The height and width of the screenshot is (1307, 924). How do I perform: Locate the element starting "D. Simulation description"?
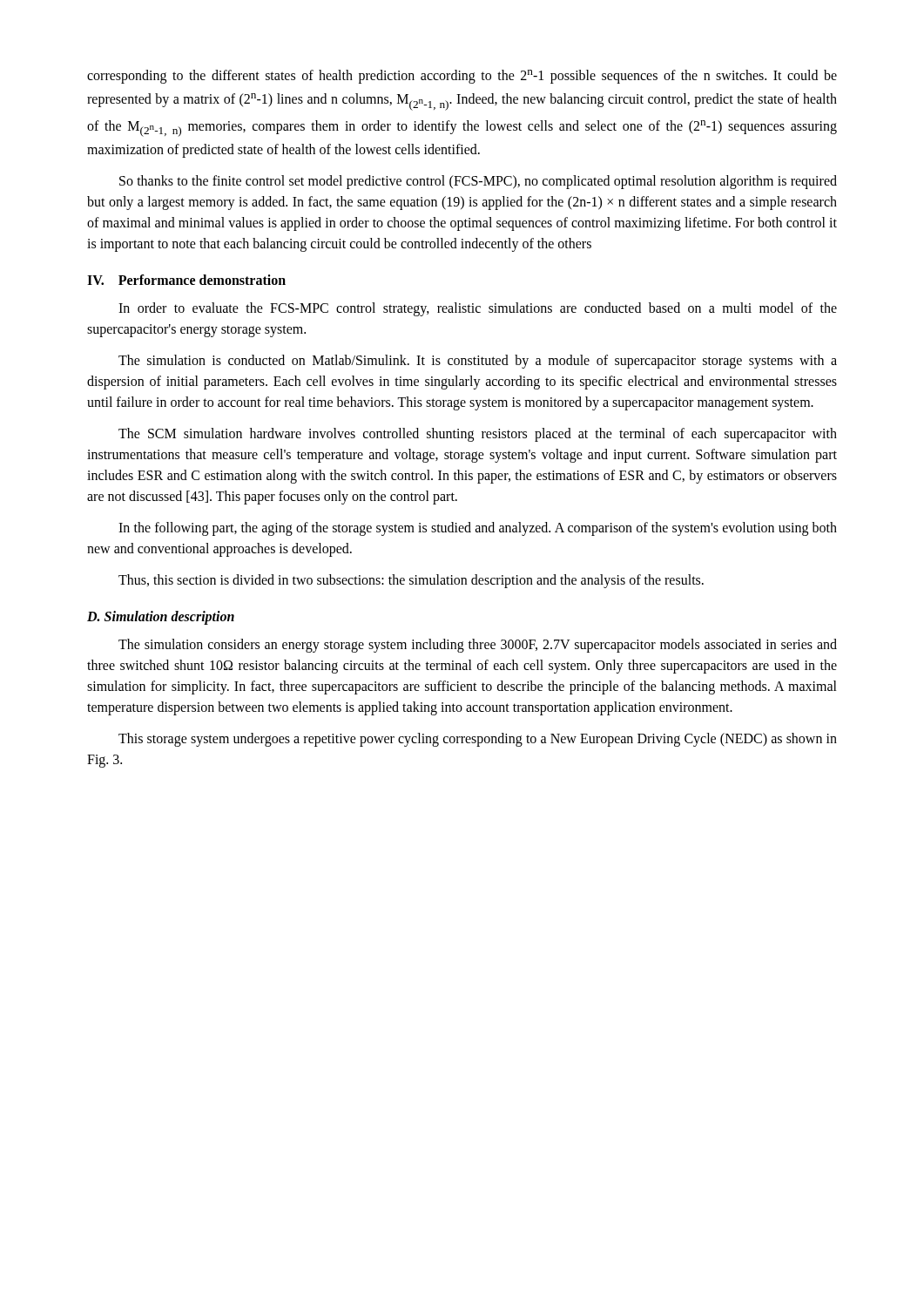[161, 617]
